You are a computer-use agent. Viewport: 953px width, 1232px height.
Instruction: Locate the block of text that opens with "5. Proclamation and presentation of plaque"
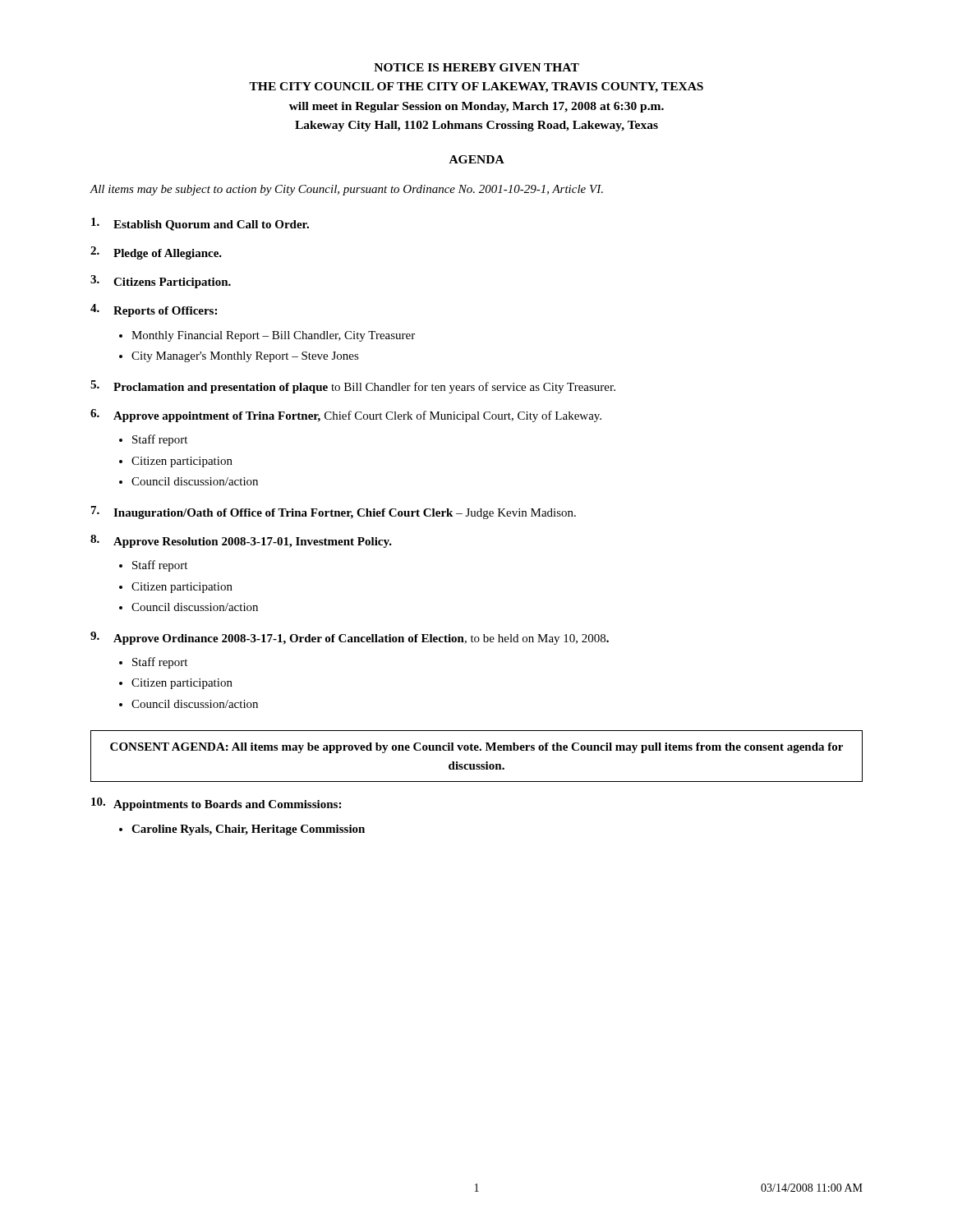[x=476, y=387]
